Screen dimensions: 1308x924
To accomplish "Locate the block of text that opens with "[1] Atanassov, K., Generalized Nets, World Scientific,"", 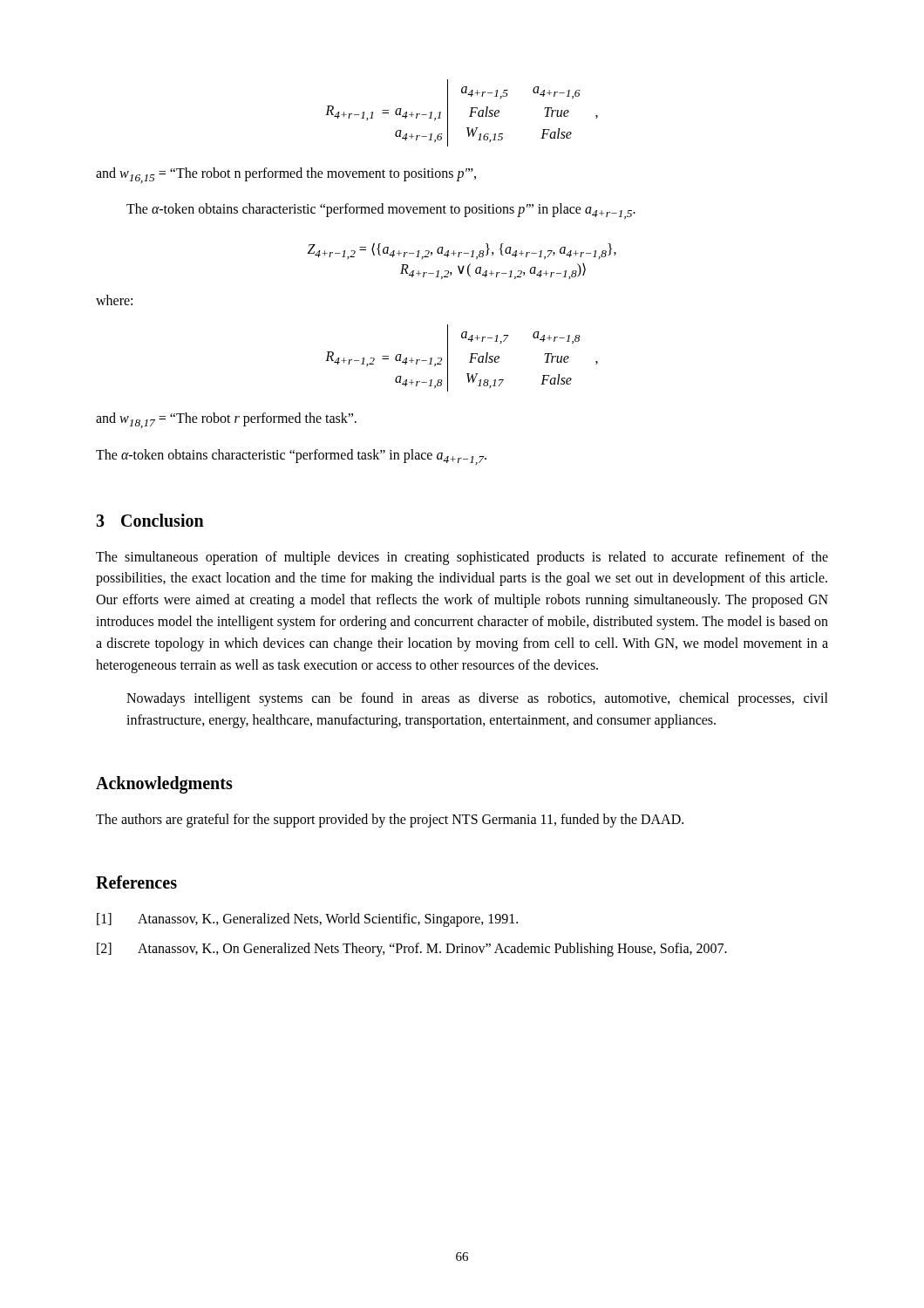I will tap(462, 919).
